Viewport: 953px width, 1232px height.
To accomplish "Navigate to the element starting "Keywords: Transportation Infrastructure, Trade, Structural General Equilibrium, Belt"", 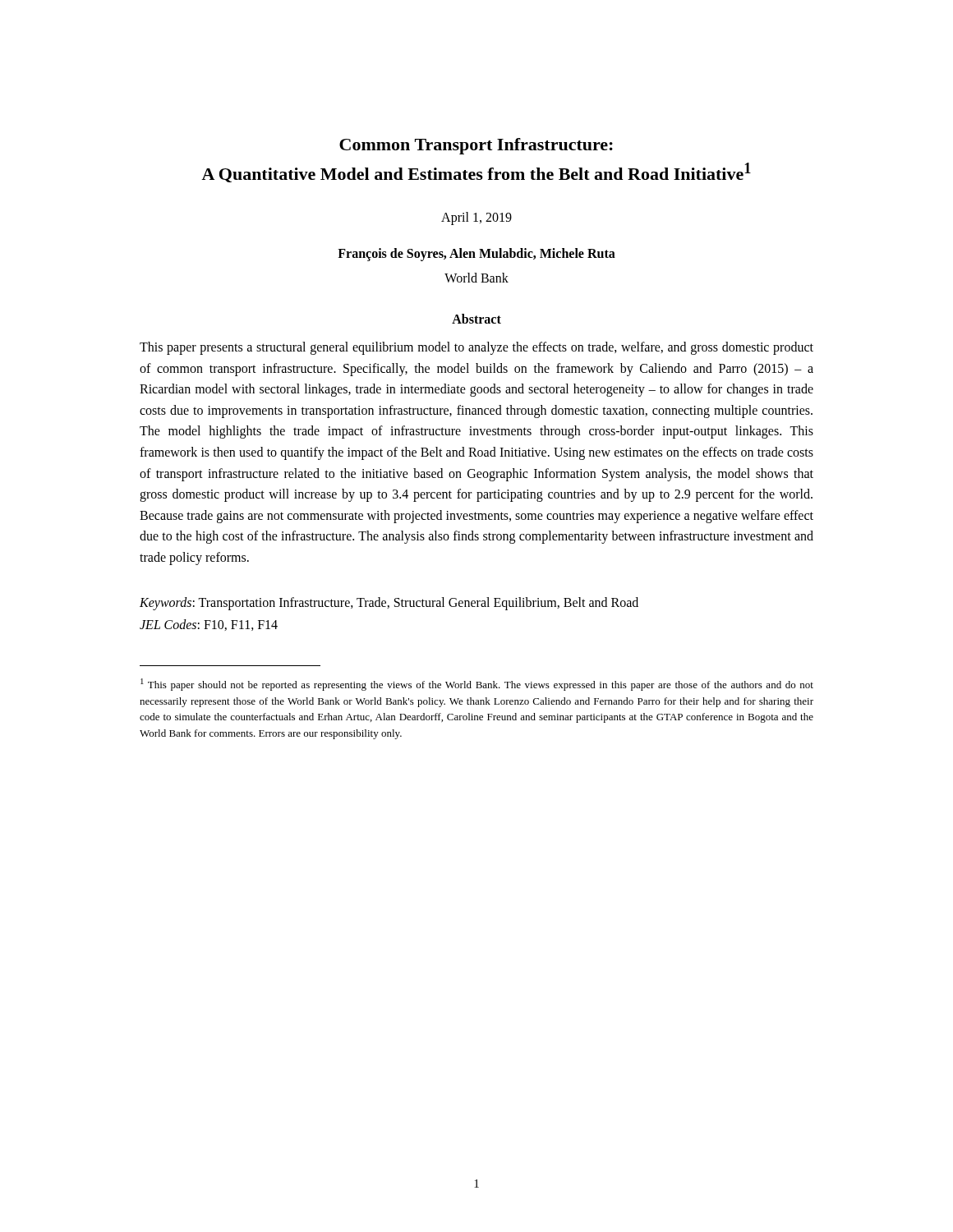I will pos(389,613).
